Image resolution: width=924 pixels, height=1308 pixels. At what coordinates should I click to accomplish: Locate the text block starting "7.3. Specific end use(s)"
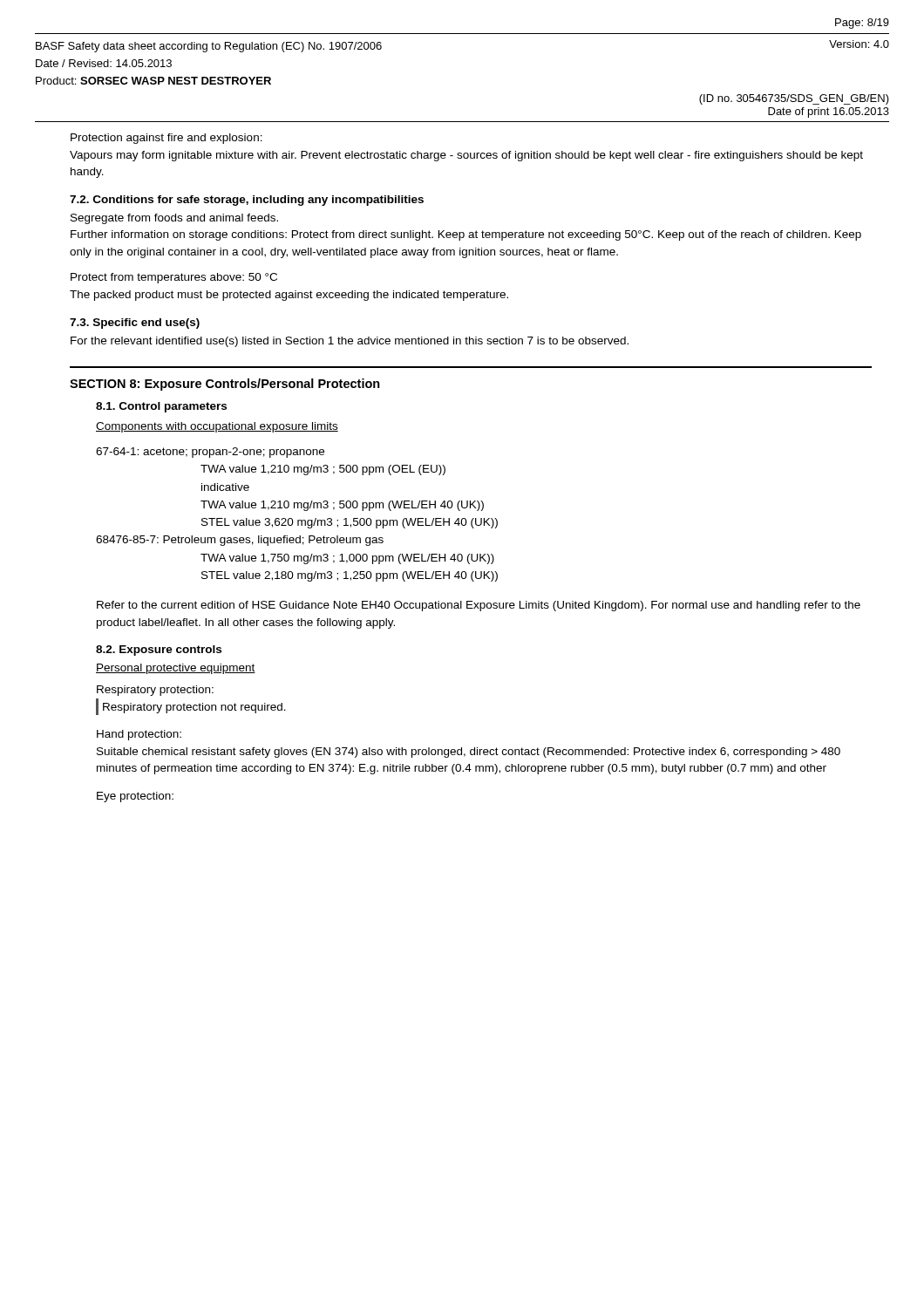135,322
